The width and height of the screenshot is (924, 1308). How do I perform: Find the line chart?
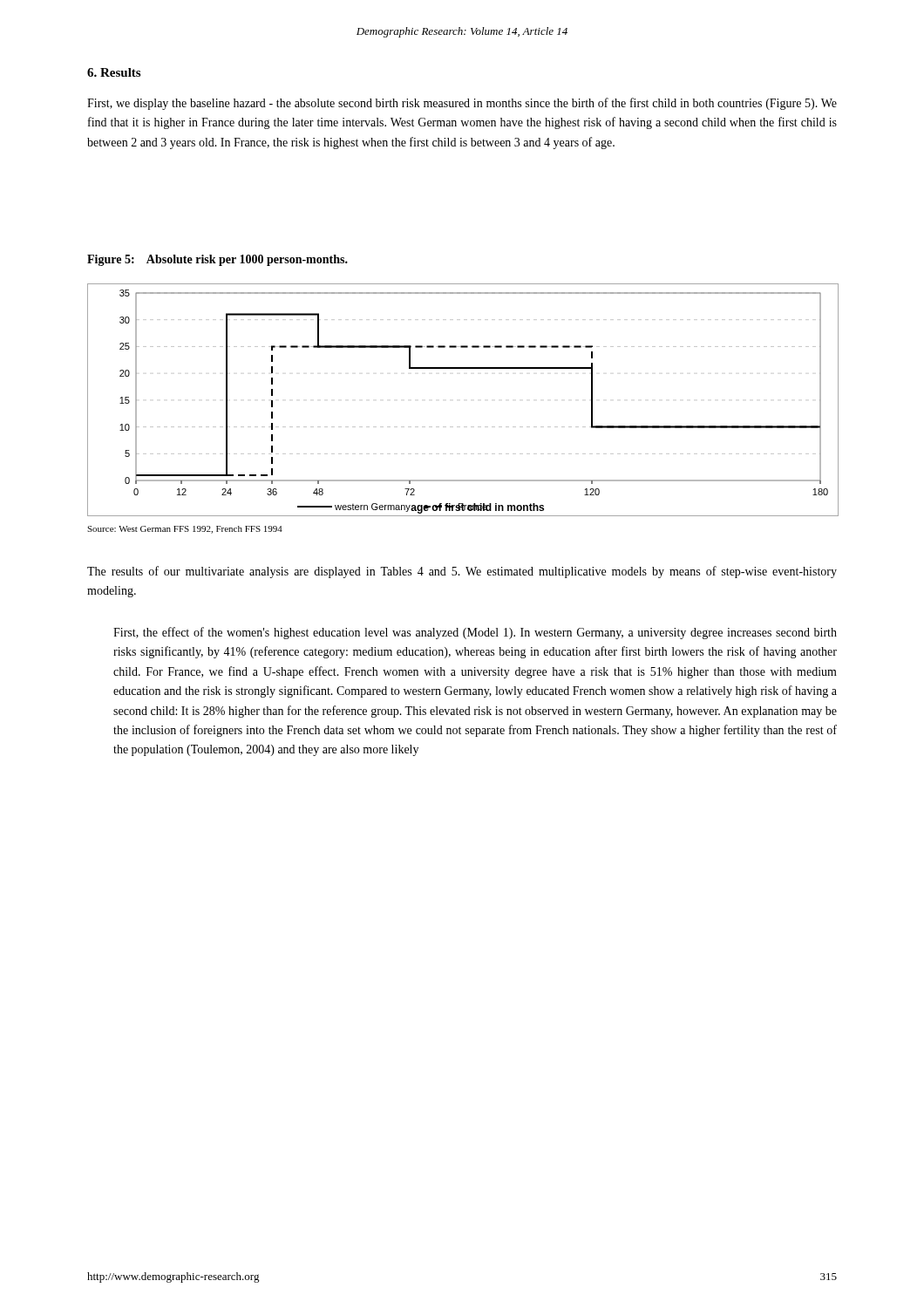coord(462,400)
